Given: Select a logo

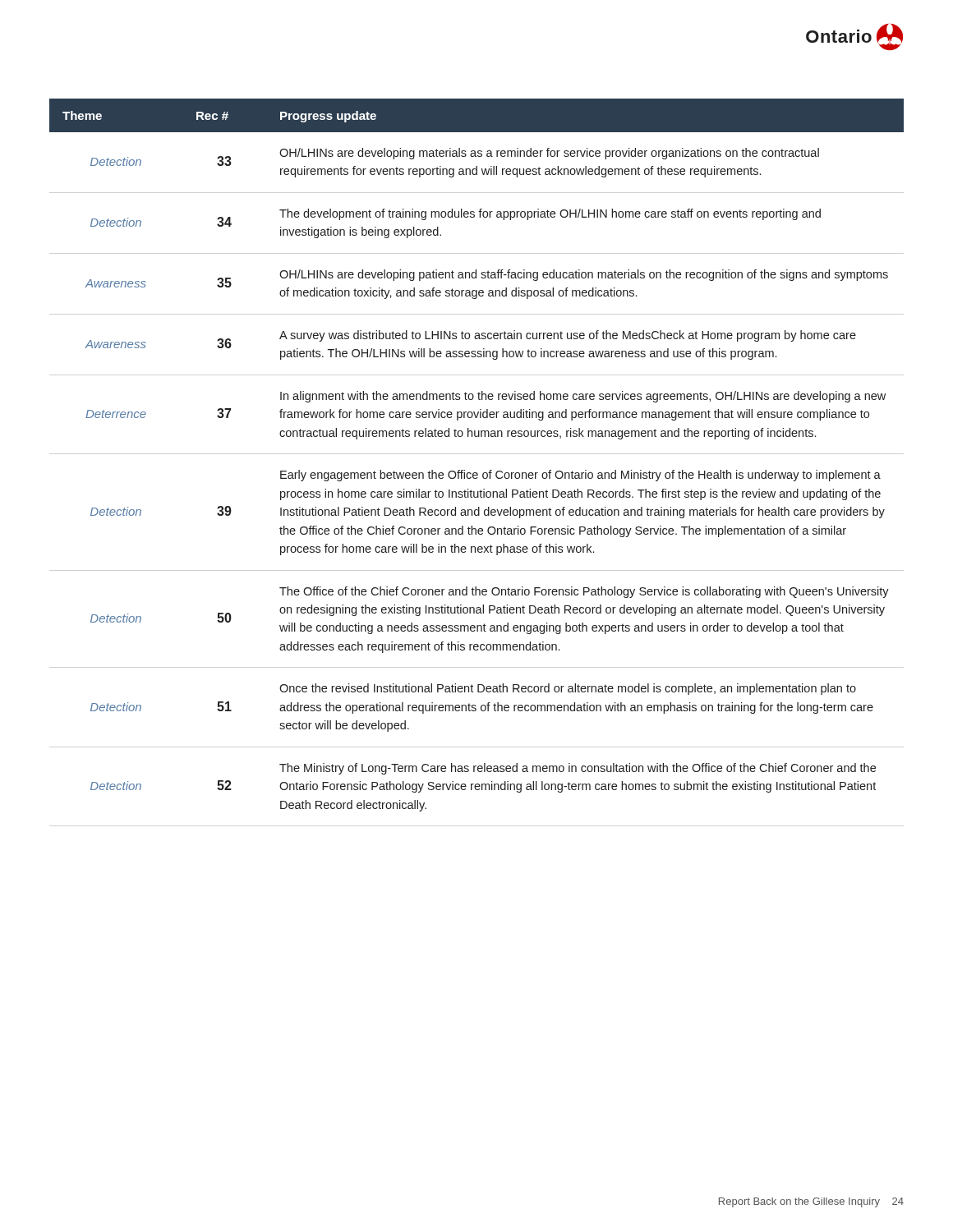Looking at the screenshot, I should (x=855, y=37).
